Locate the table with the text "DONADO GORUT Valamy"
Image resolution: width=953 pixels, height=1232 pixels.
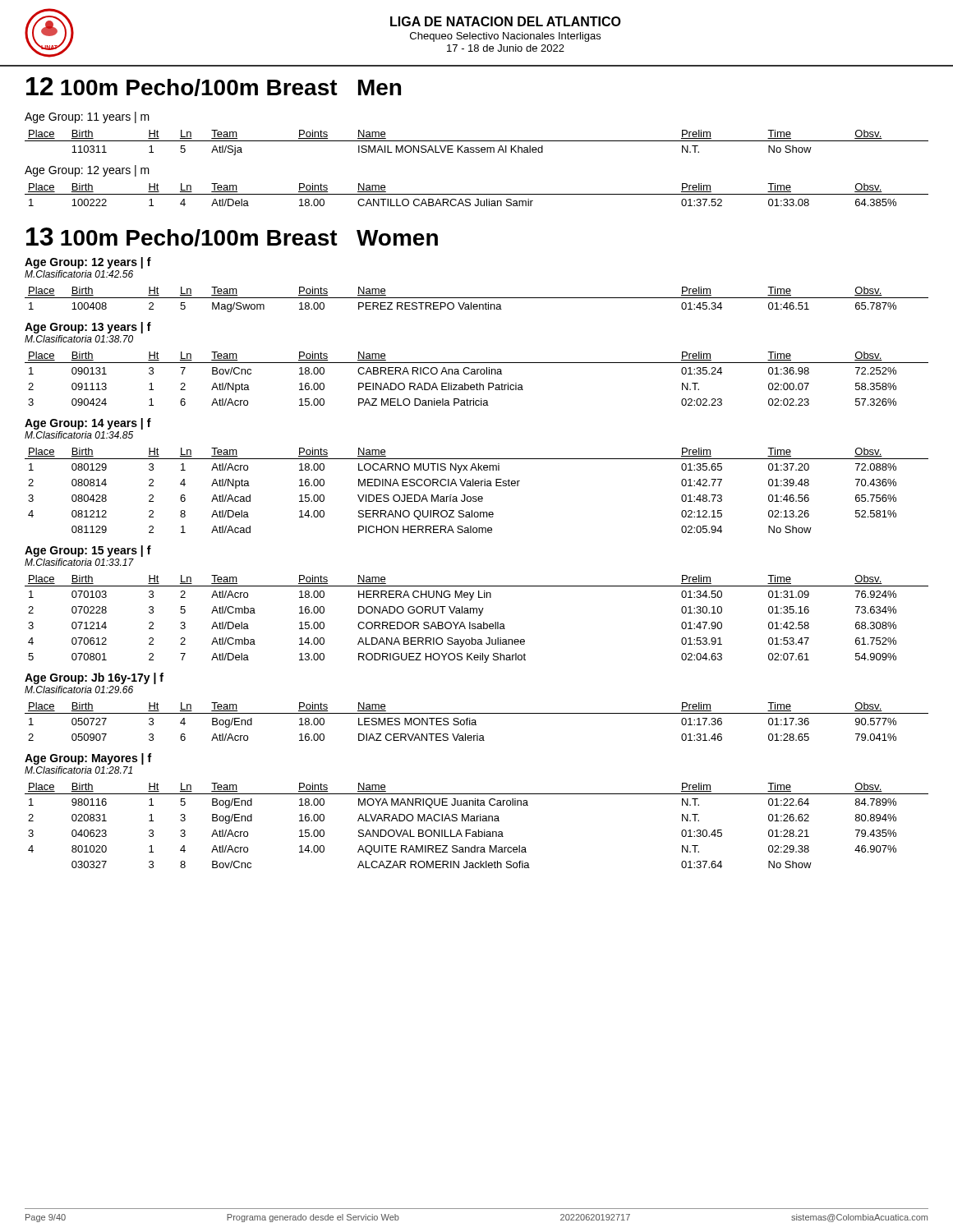coord(476,618)
